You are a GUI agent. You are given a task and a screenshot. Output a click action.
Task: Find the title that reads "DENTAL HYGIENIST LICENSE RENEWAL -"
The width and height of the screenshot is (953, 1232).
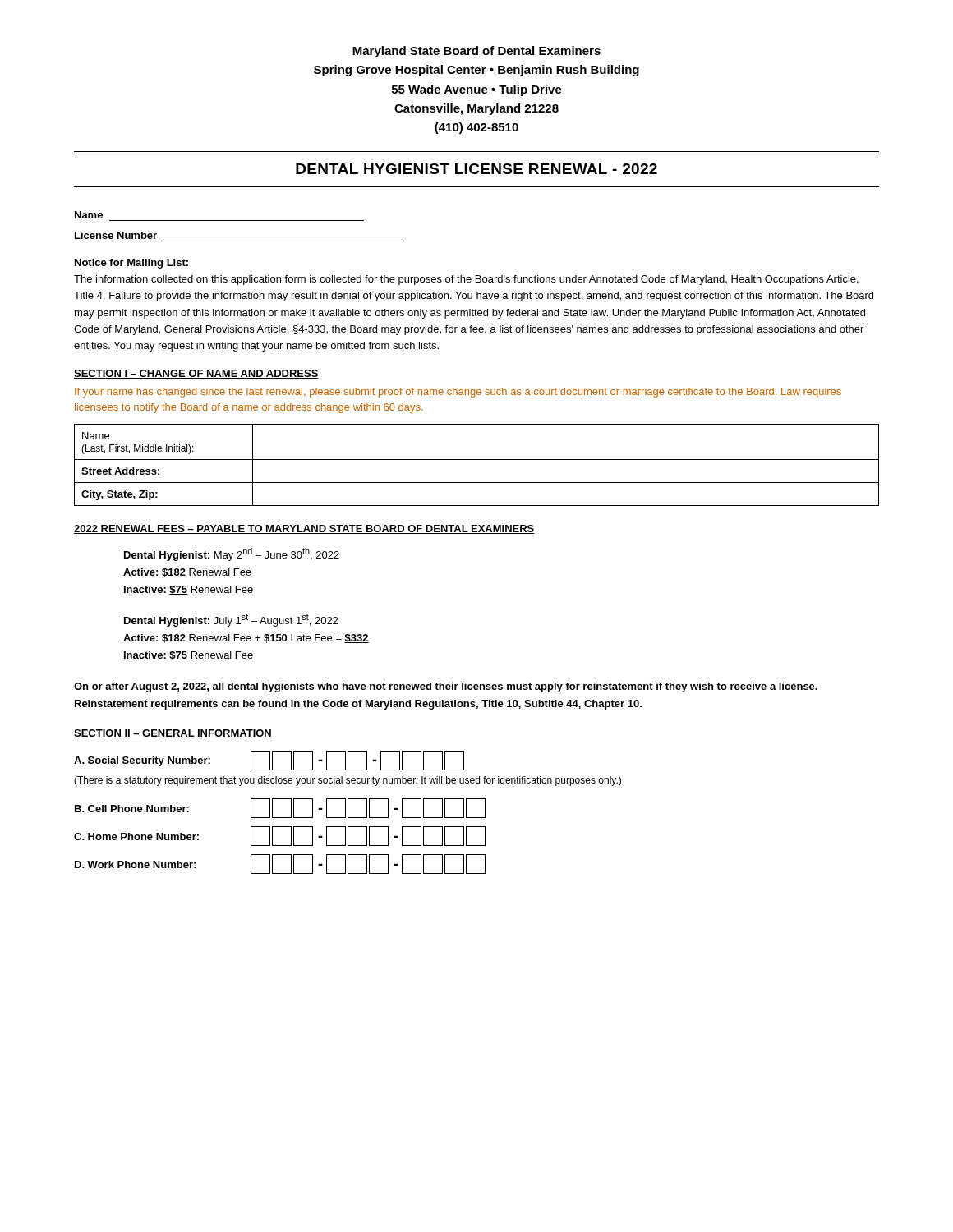[476, 169]
